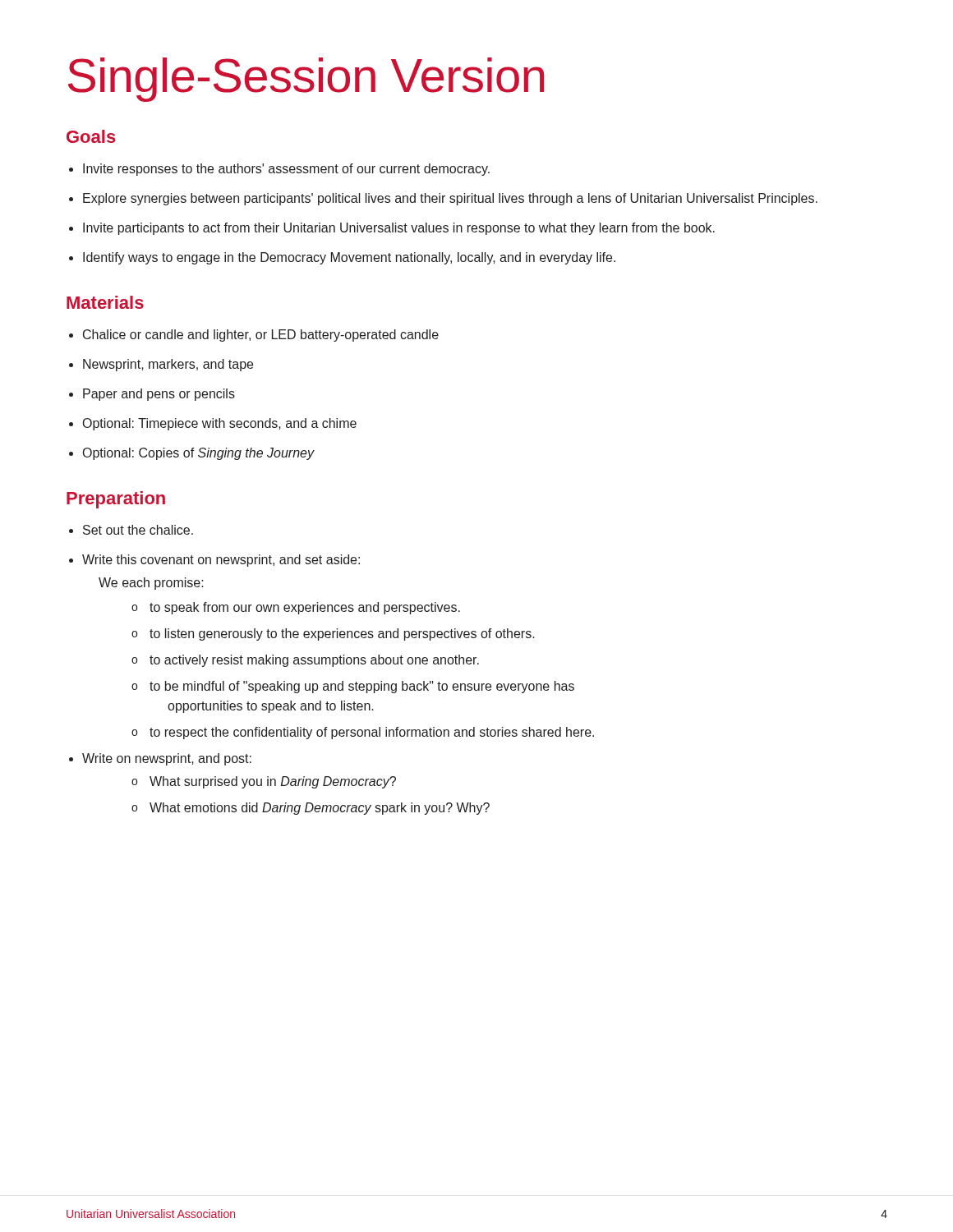Select the list item with the text "Newsprint, markers, and tape"
This screenshot has width=953, height=1232.
coord(168,365)
